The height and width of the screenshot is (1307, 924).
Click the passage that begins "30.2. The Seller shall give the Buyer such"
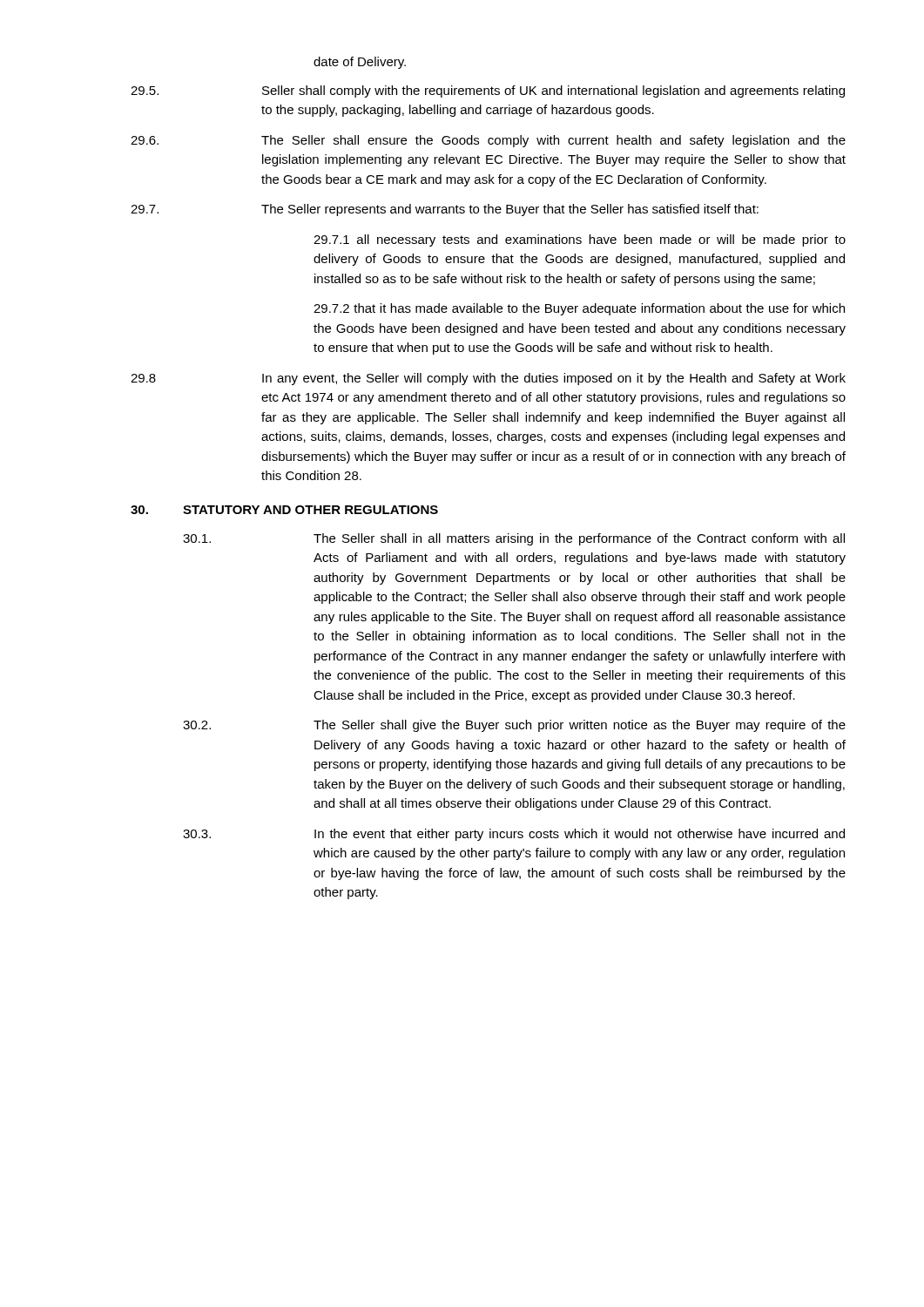tap(514, 764)
